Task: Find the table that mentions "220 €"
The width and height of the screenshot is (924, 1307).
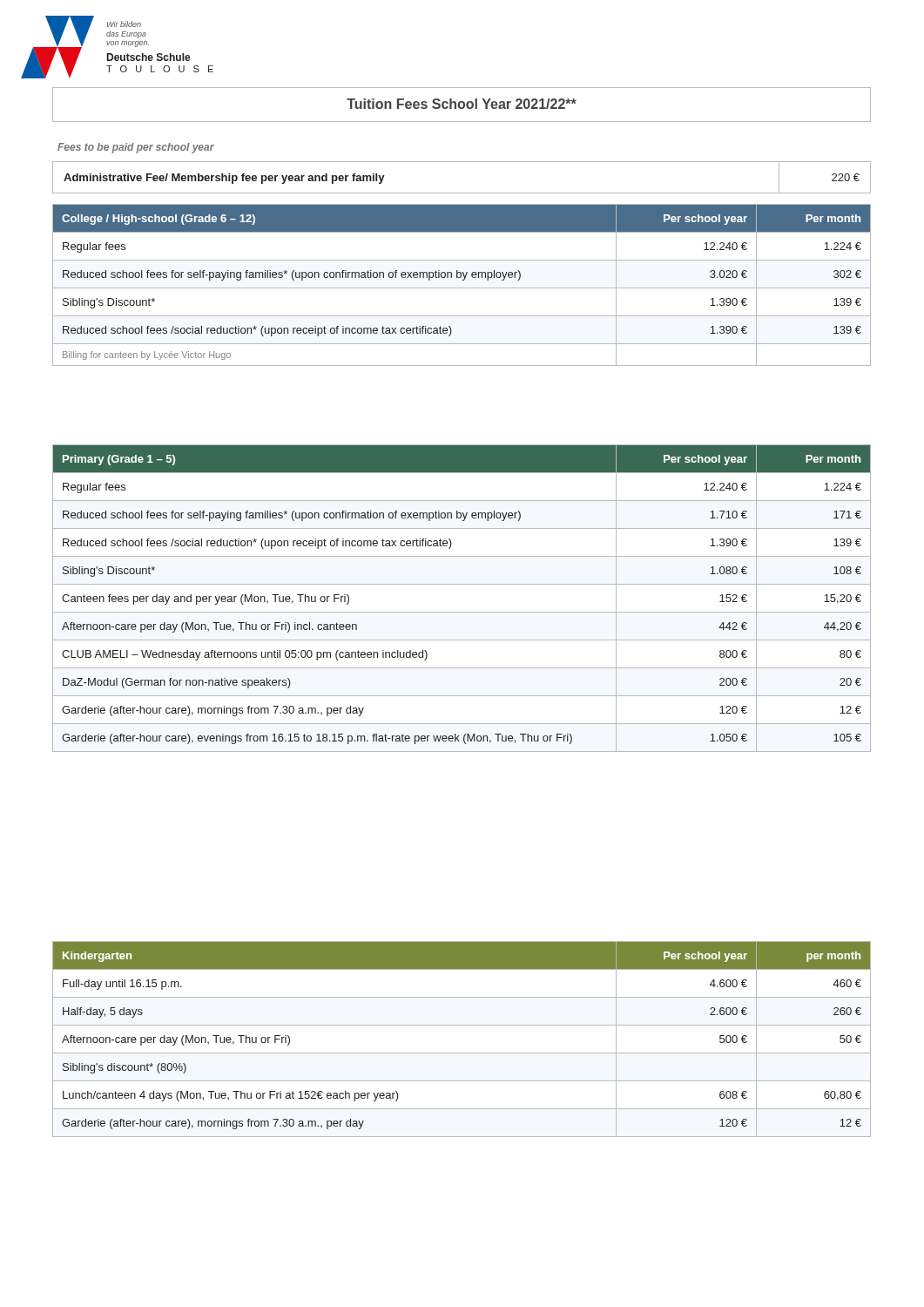Action: point(462,177)
